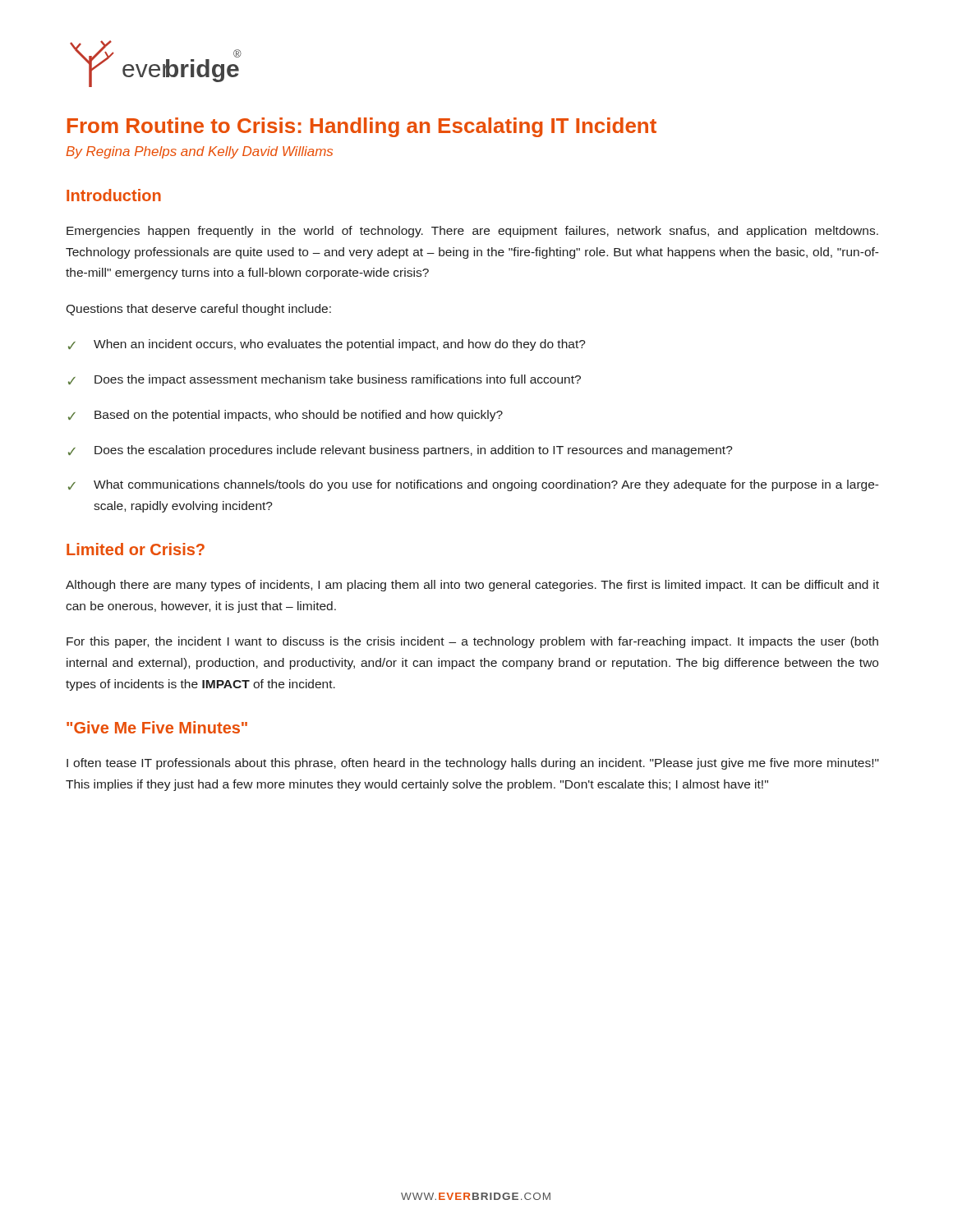
Task: Where is the passage that starts "✓ Does the escalation procedures"?
Action: coord(472,452)
